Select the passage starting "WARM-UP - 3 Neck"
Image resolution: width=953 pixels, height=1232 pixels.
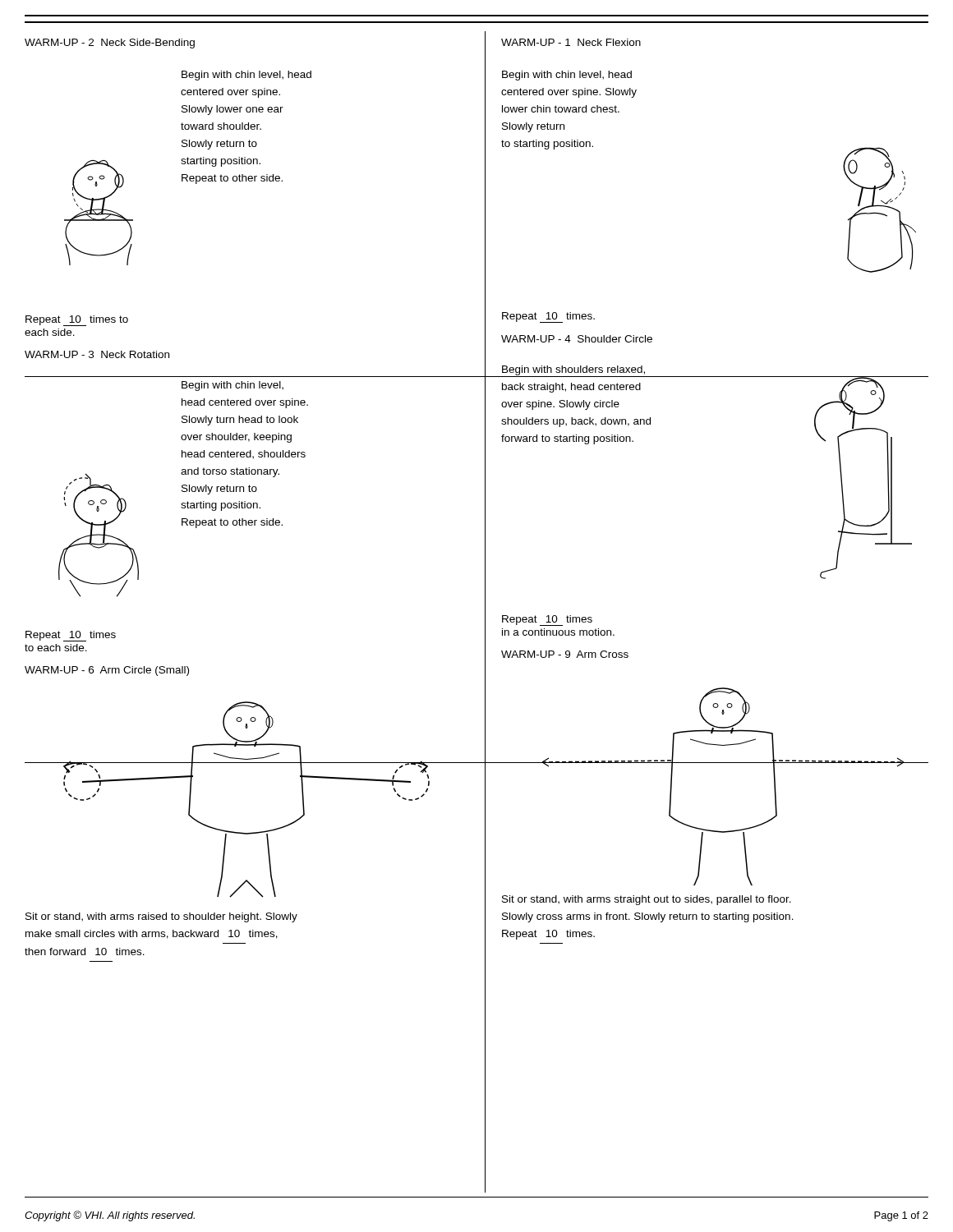(x=97, y=354)
